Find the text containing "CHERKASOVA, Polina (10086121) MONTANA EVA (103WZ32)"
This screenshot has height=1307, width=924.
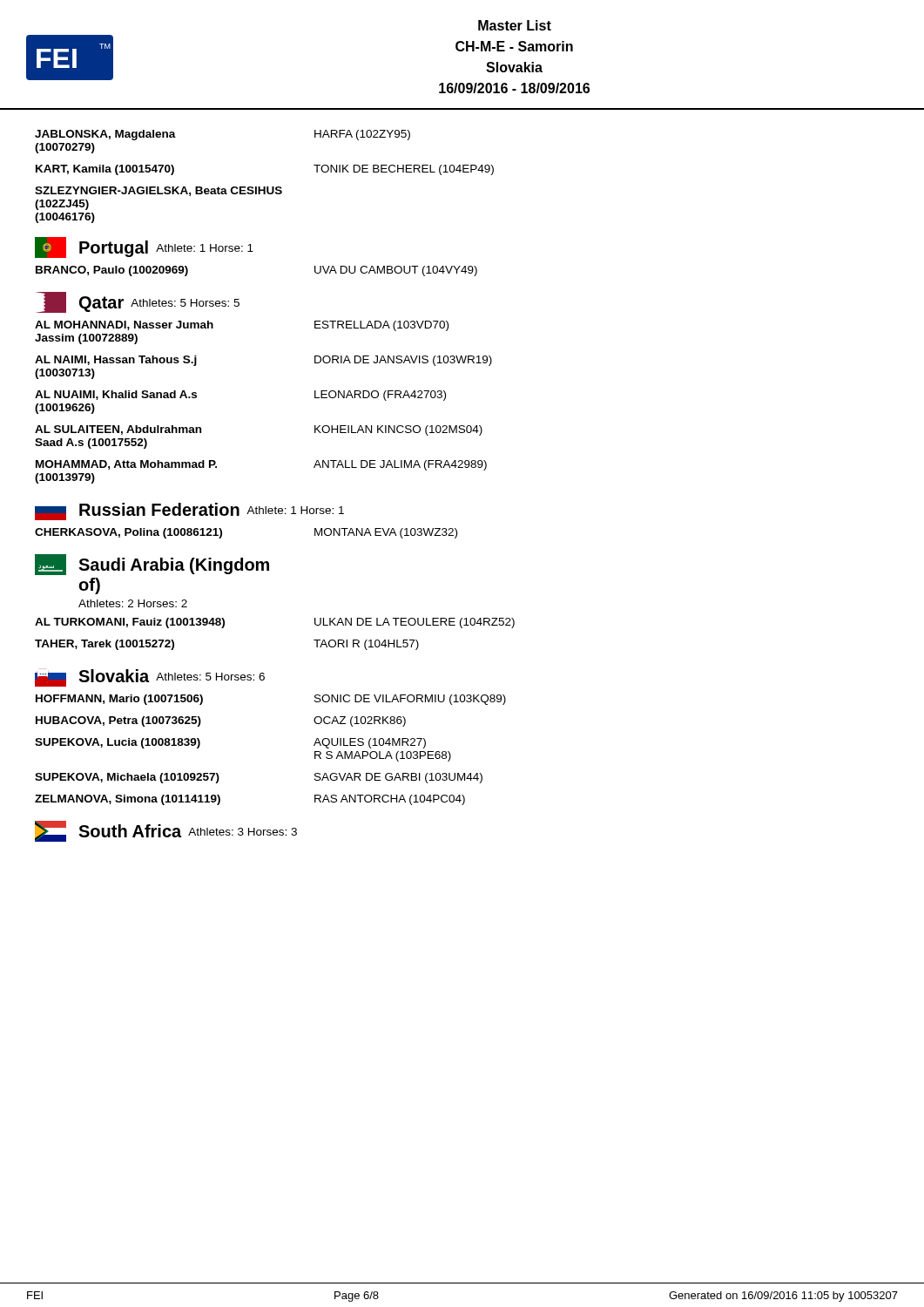462,532
